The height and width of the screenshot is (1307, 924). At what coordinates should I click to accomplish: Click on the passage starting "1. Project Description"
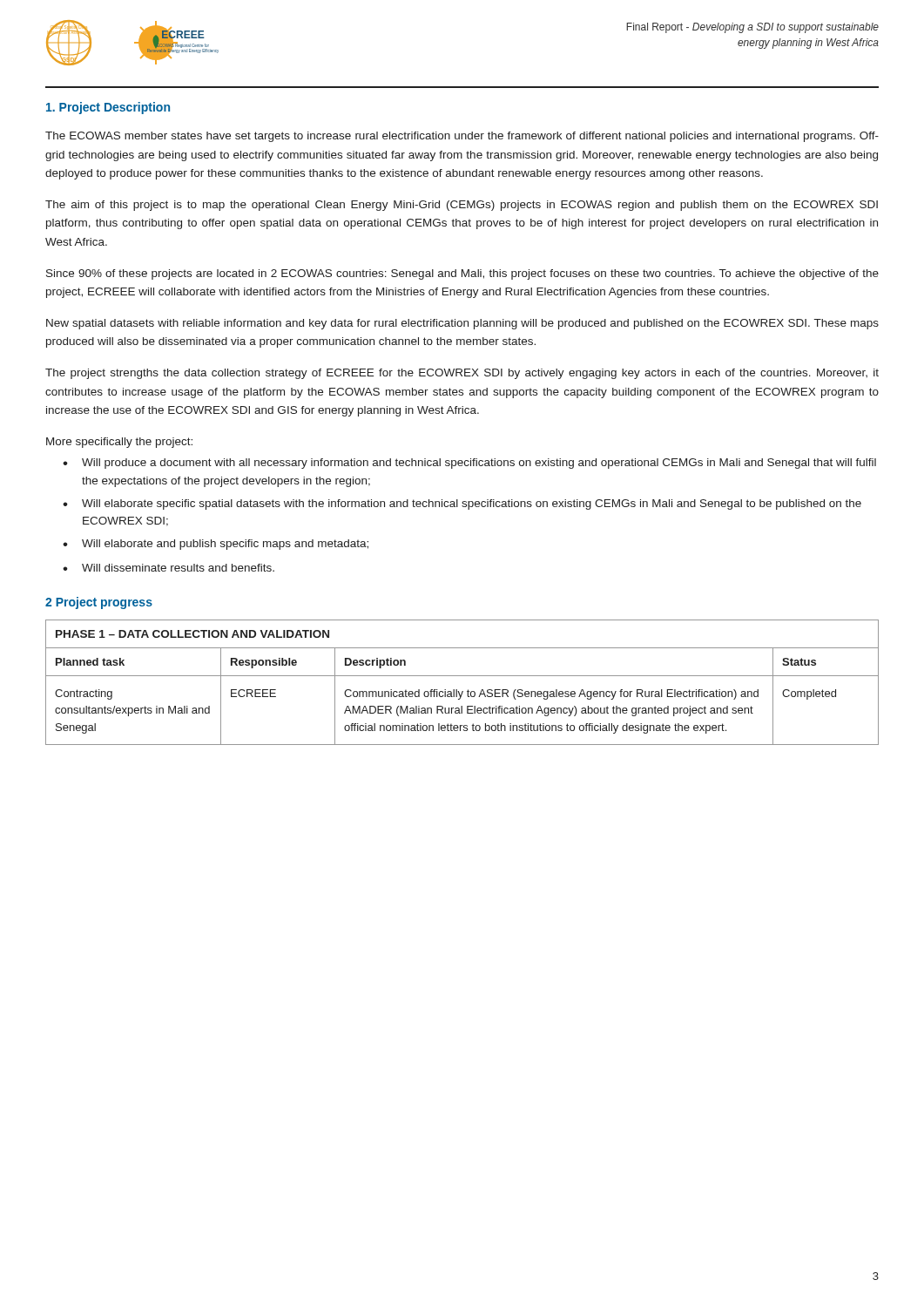(x=108, y=107)
